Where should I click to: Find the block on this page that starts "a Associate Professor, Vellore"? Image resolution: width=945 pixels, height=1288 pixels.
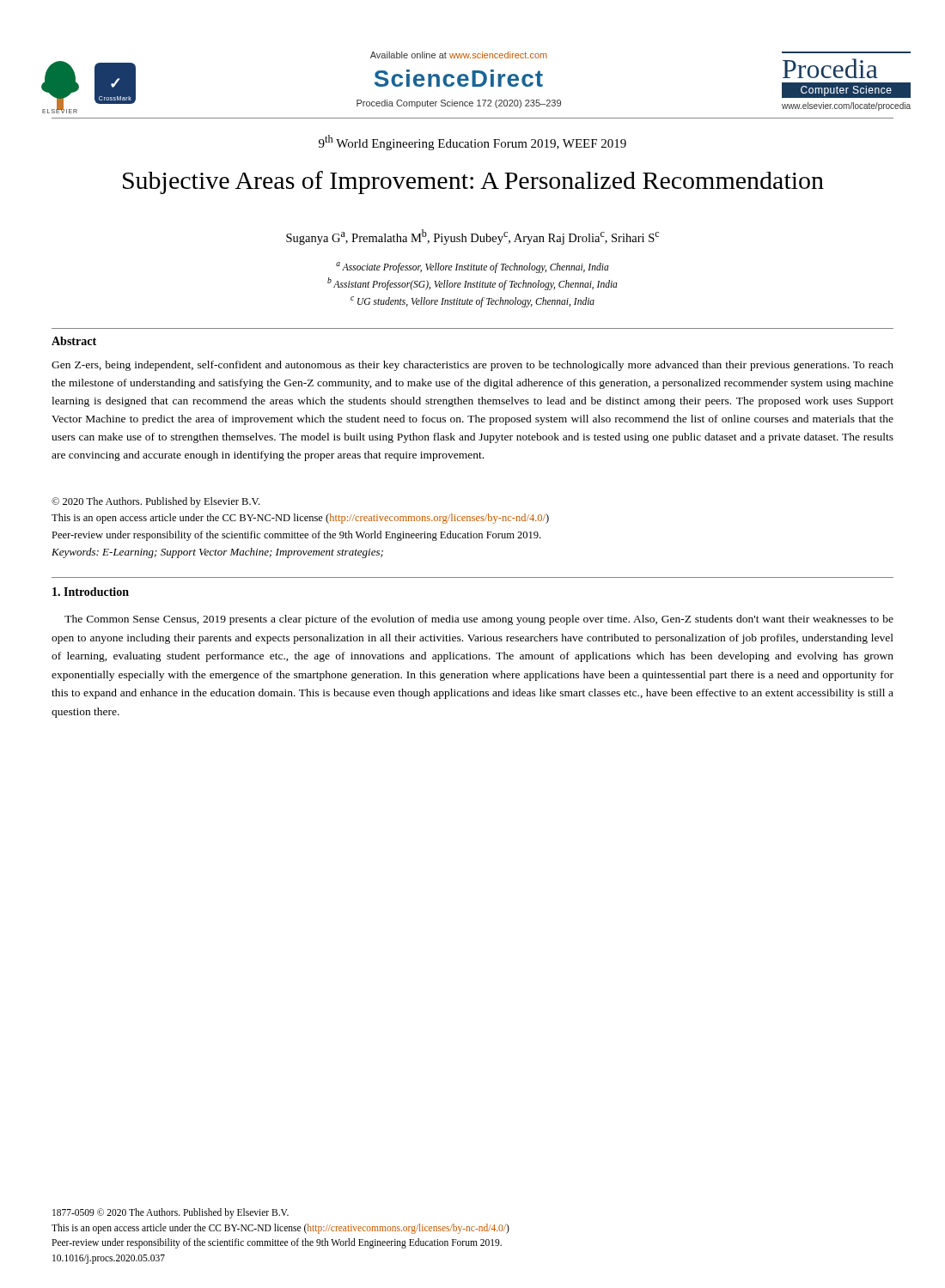point(472,283)
